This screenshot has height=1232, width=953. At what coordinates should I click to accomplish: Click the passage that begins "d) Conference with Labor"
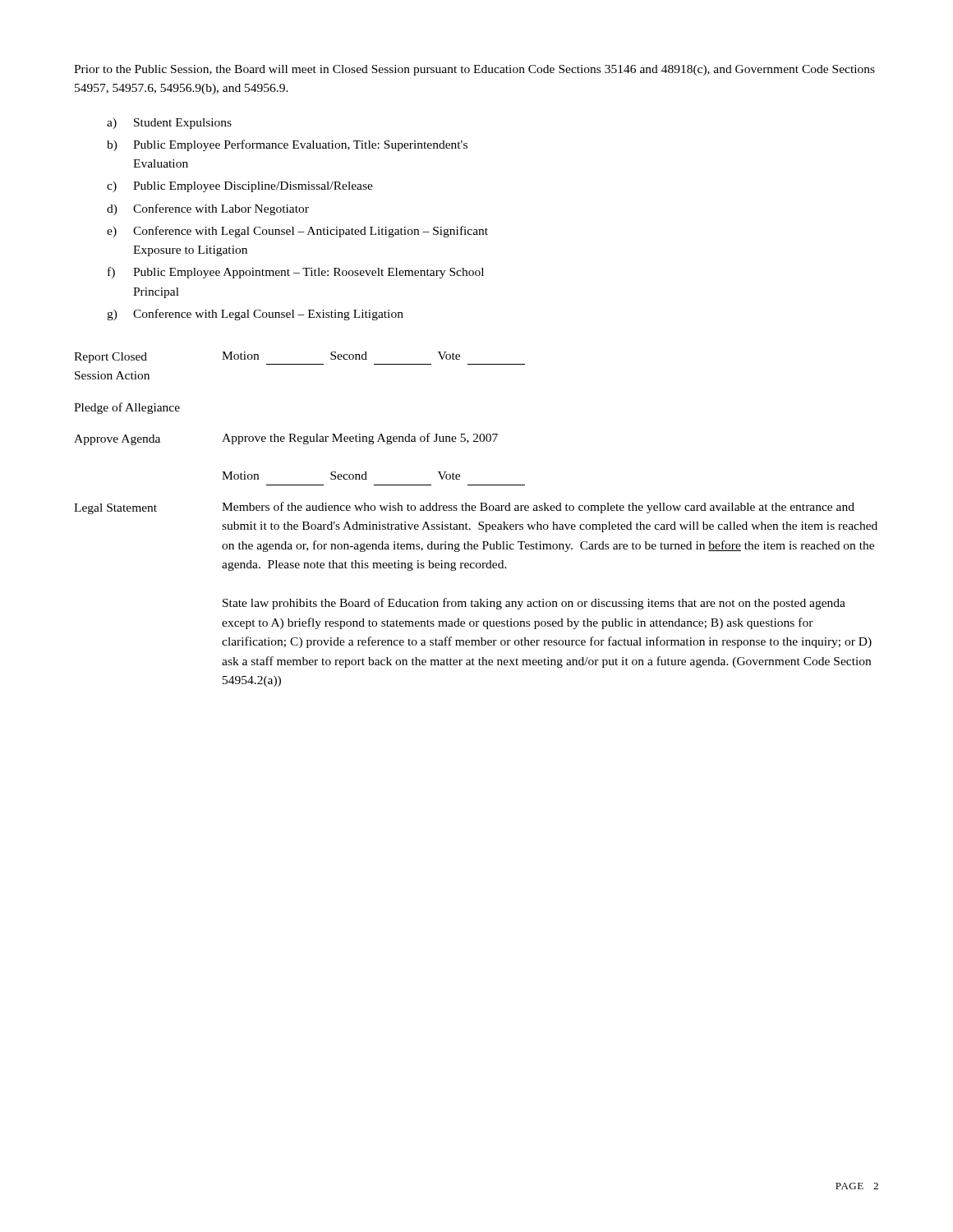pos(208,209)
